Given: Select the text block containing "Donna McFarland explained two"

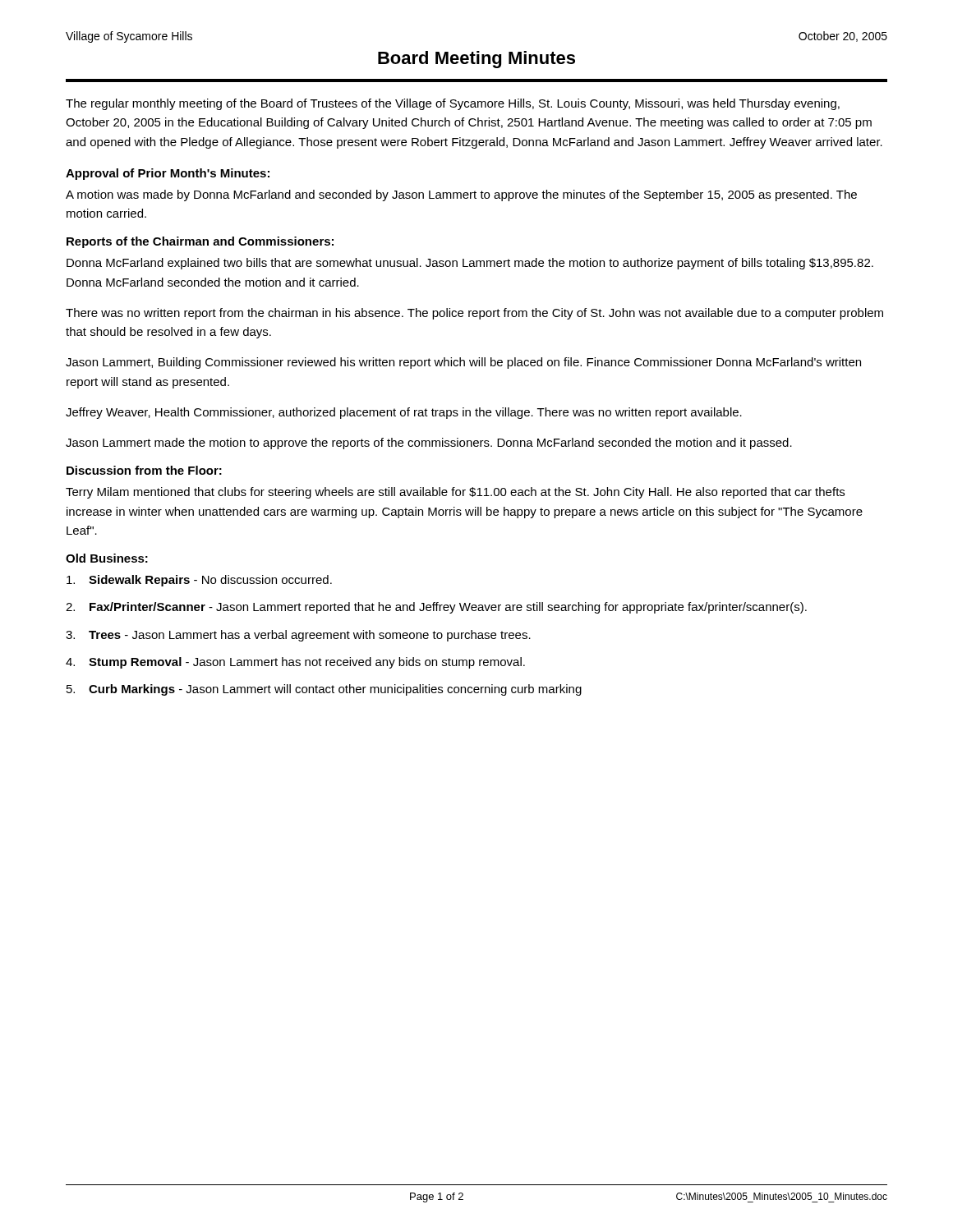Looking at the screenshot, I should 470,272.
